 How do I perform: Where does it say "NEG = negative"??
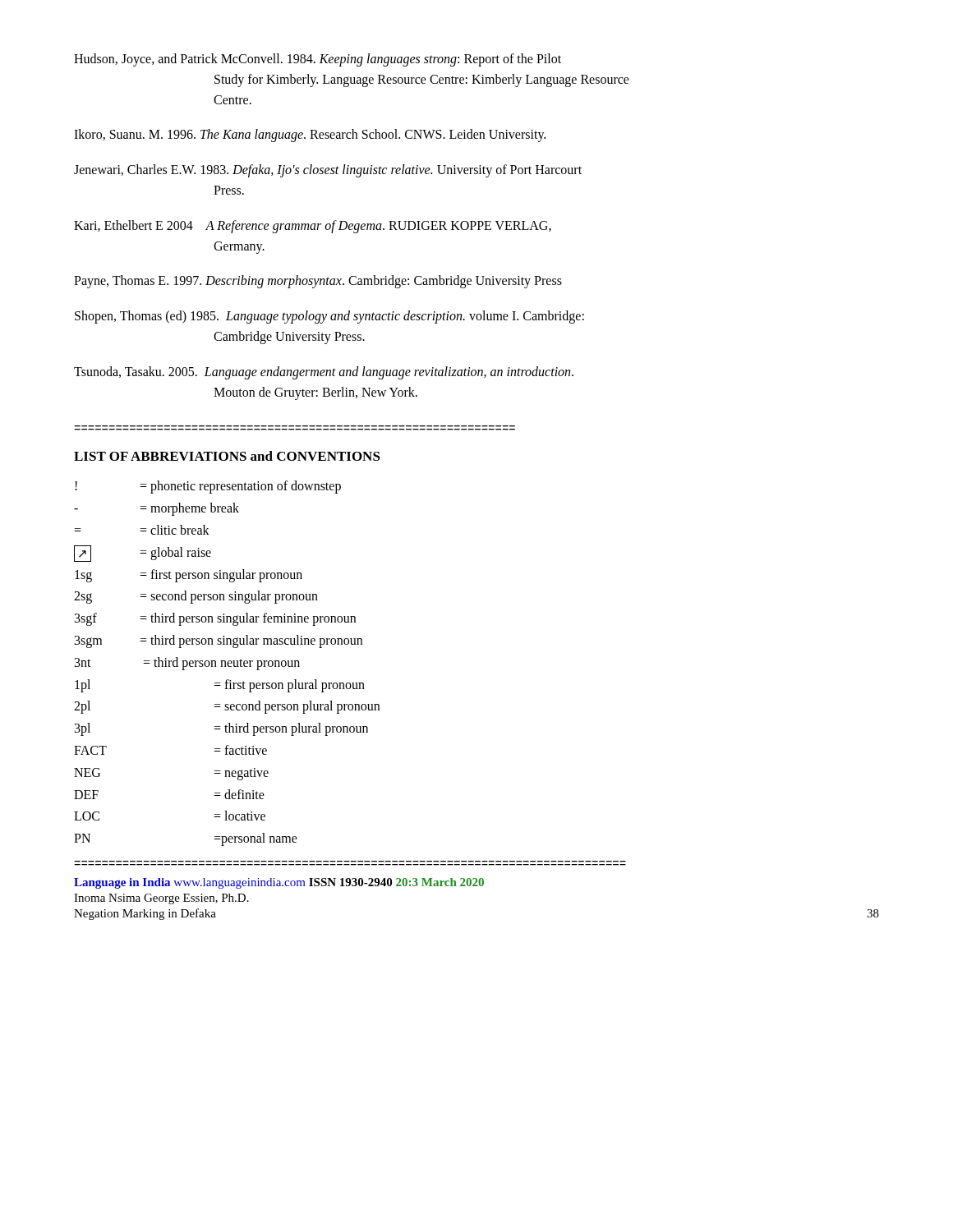coord(88,773)
